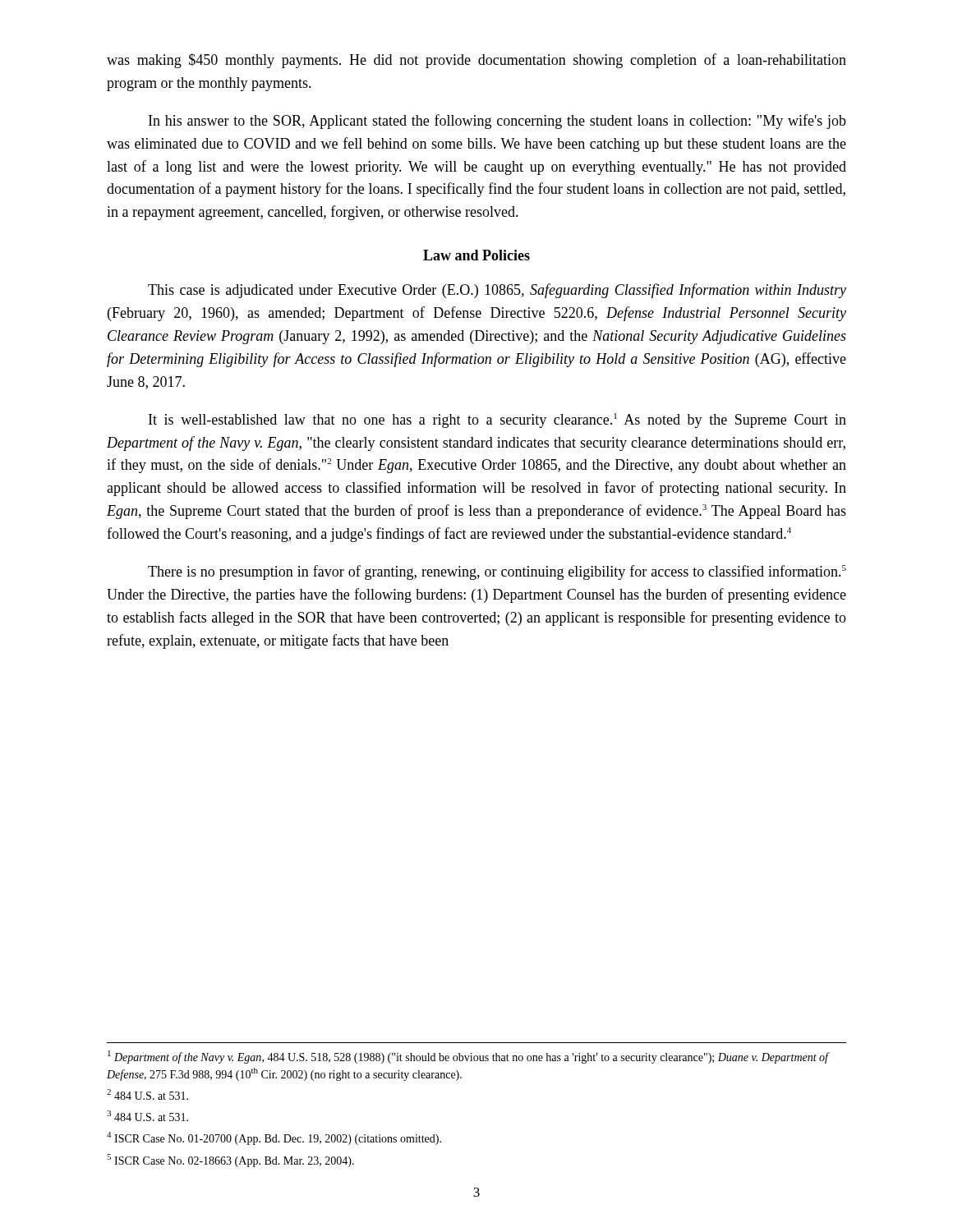This screenshot has height=1232, width=953.
Task: Select the region starting "3 484 U.S. at 531."
Action: click(148, 1117)
